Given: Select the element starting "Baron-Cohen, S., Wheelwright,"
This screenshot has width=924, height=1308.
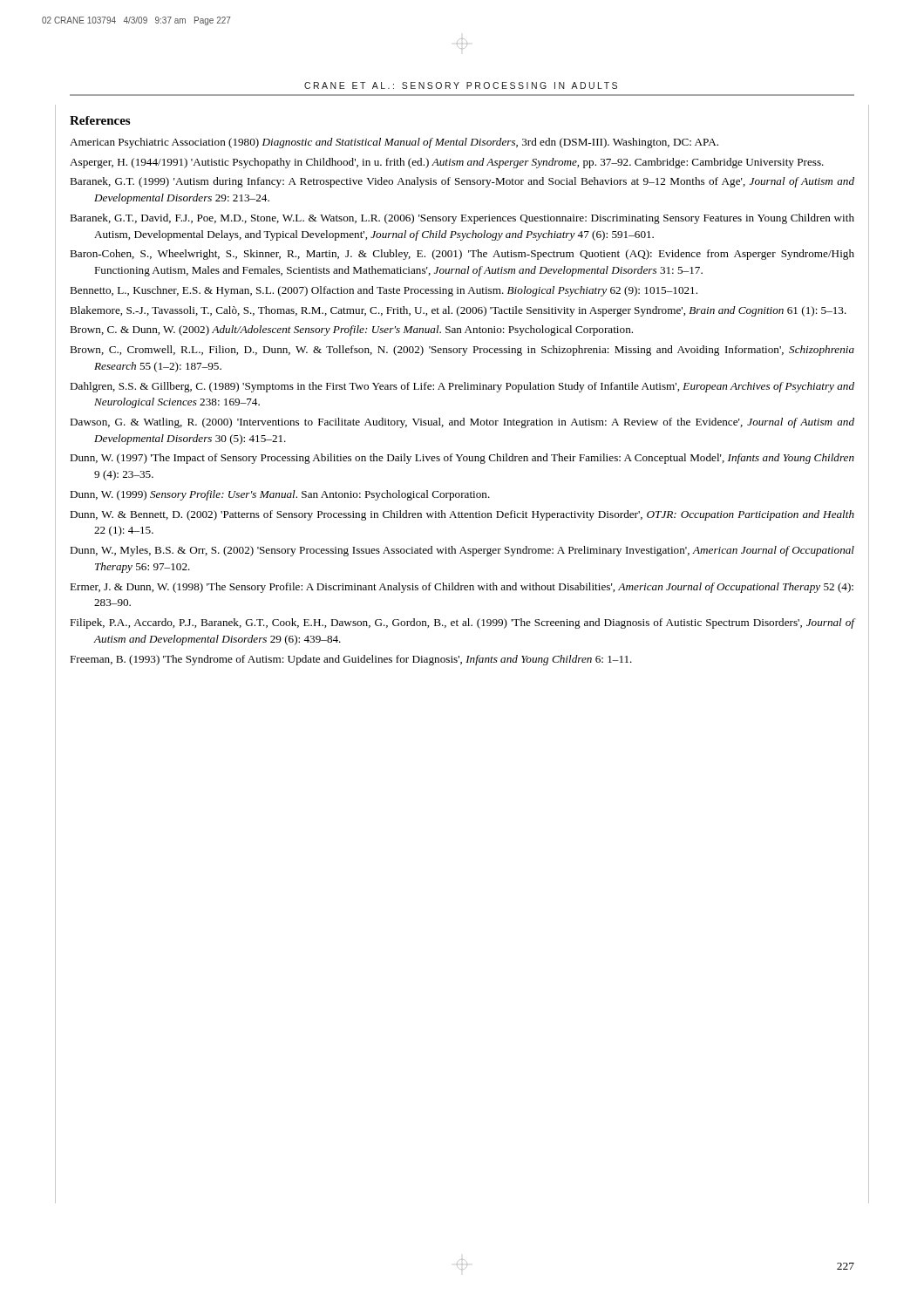Looking at the screenshot, I should 462,262.
